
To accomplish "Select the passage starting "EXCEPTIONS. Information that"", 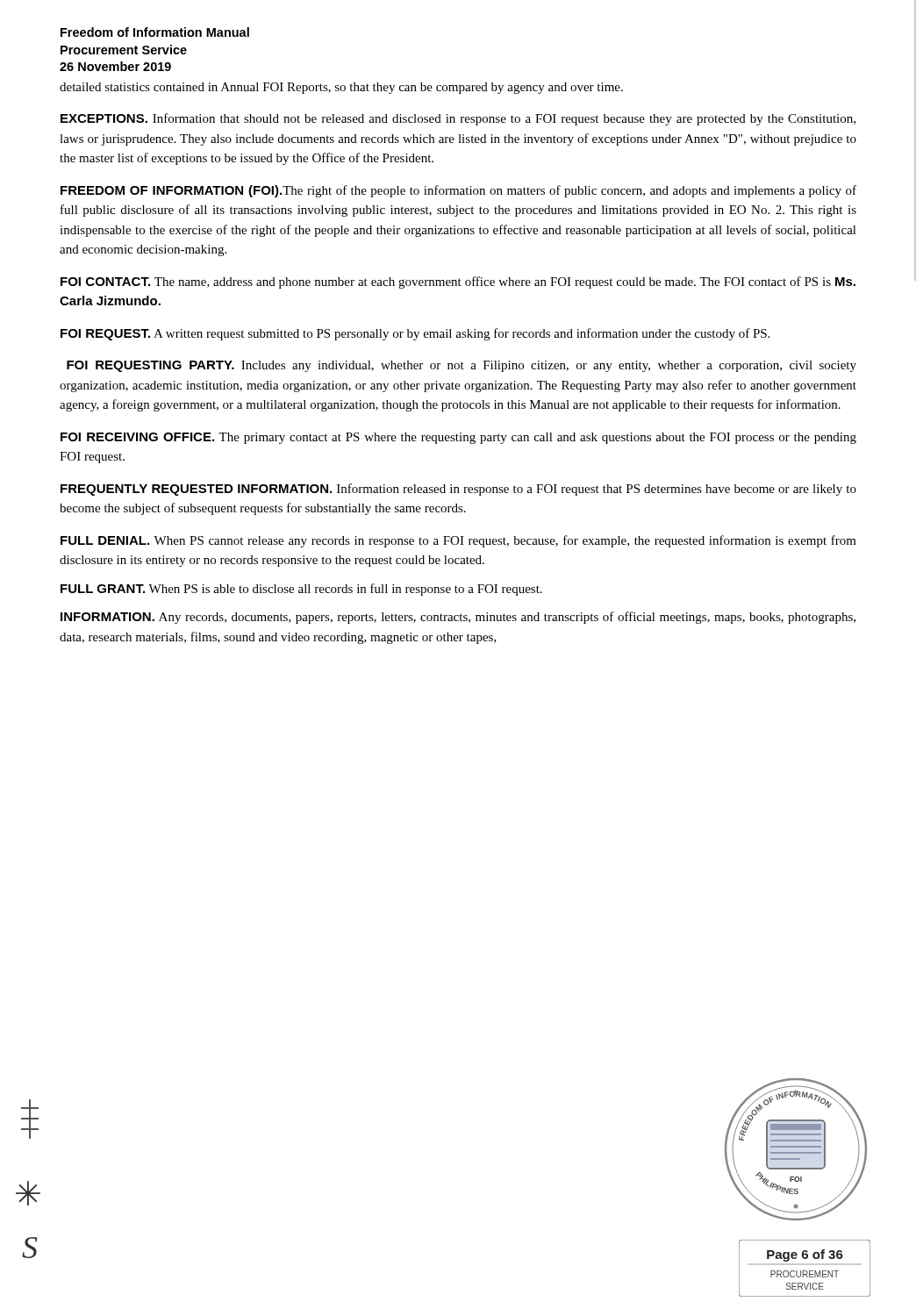I will [458, 138].
